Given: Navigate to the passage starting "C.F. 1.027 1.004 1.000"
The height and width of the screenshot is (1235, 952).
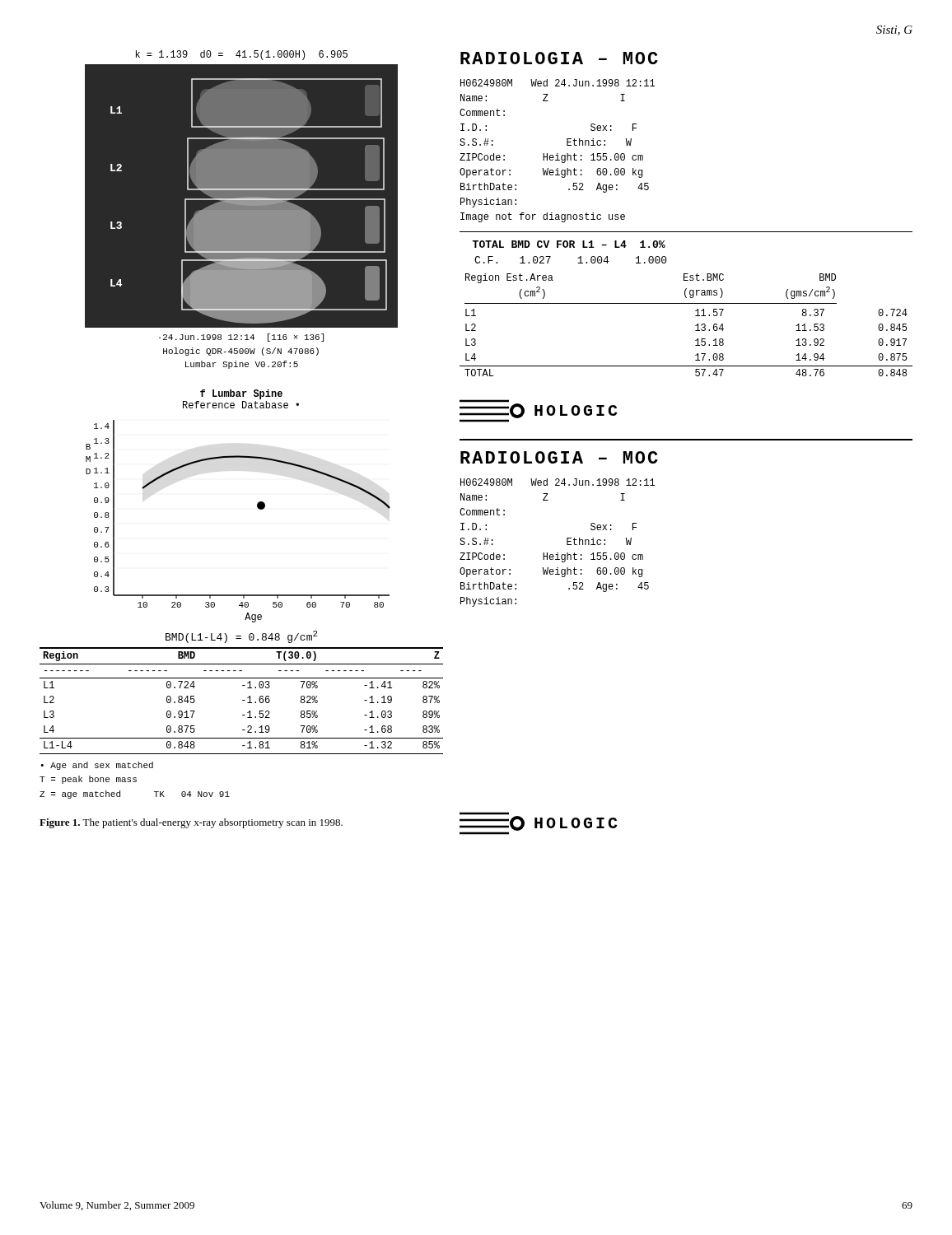Looking at the screenshot, I should 571,261.
